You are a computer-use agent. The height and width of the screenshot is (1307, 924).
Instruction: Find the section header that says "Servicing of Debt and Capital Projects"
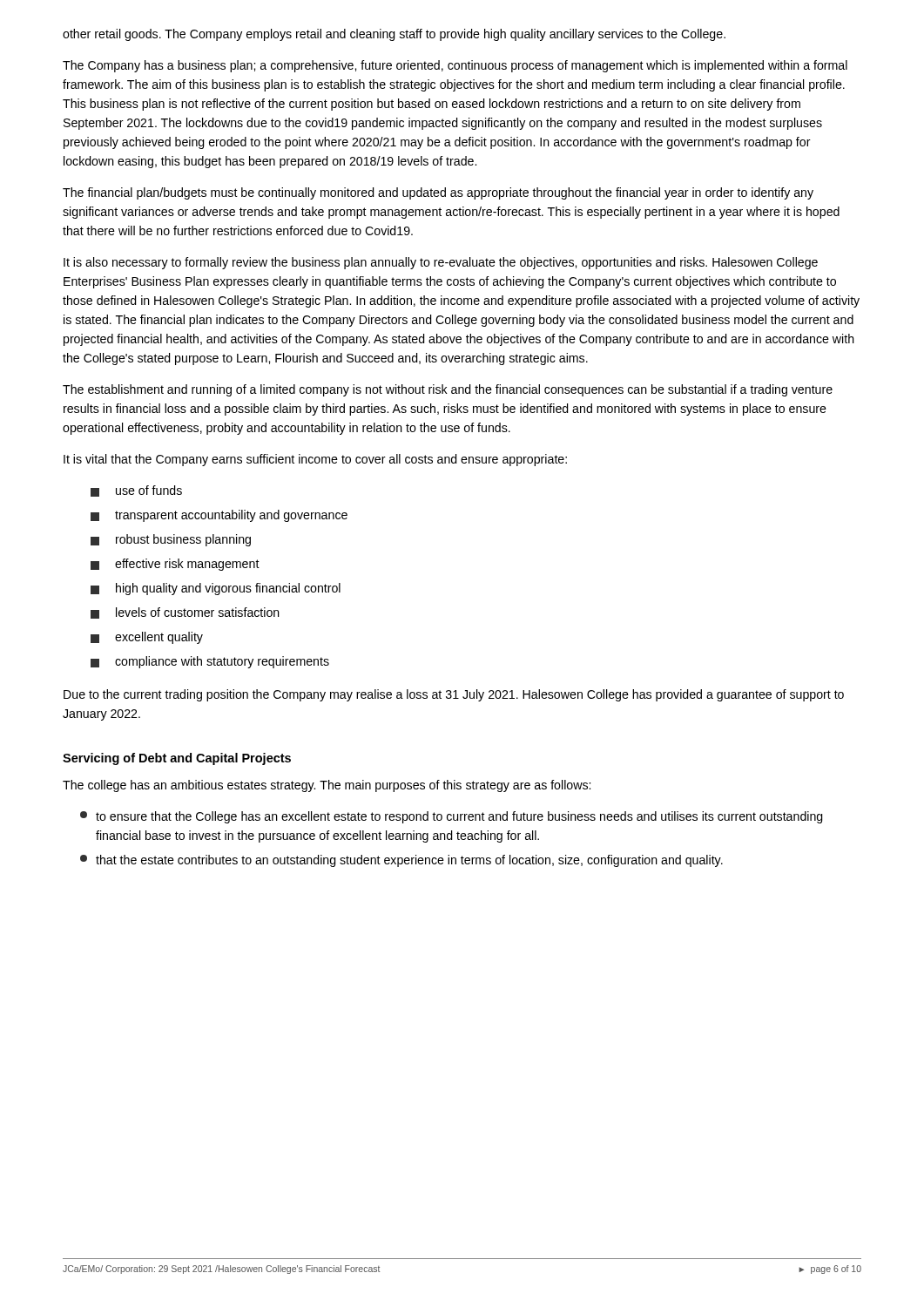pyautogui.click(x=177, y=758)
